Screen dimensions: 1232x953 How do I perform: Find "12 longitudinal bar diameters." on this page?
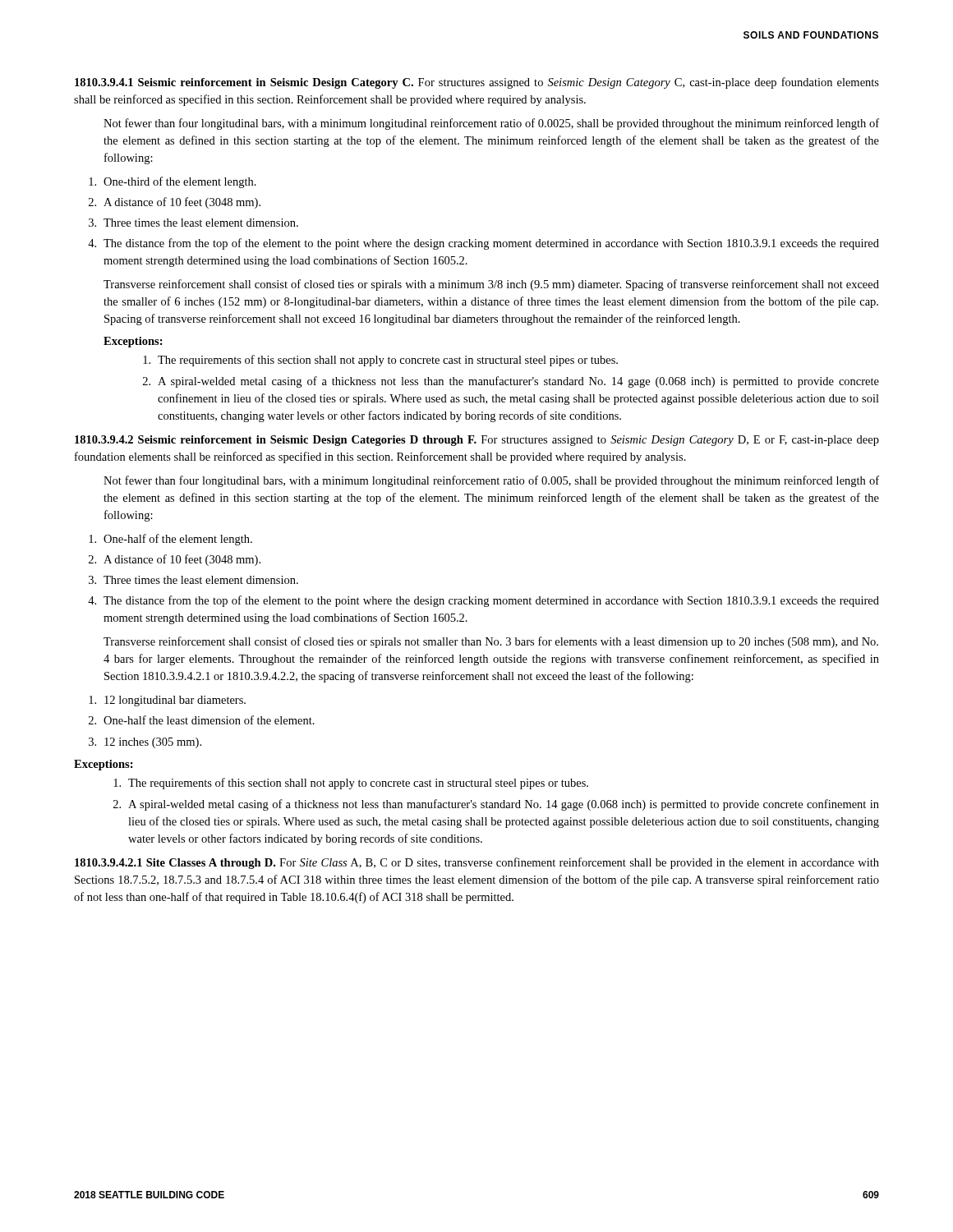tap(167, 701)
